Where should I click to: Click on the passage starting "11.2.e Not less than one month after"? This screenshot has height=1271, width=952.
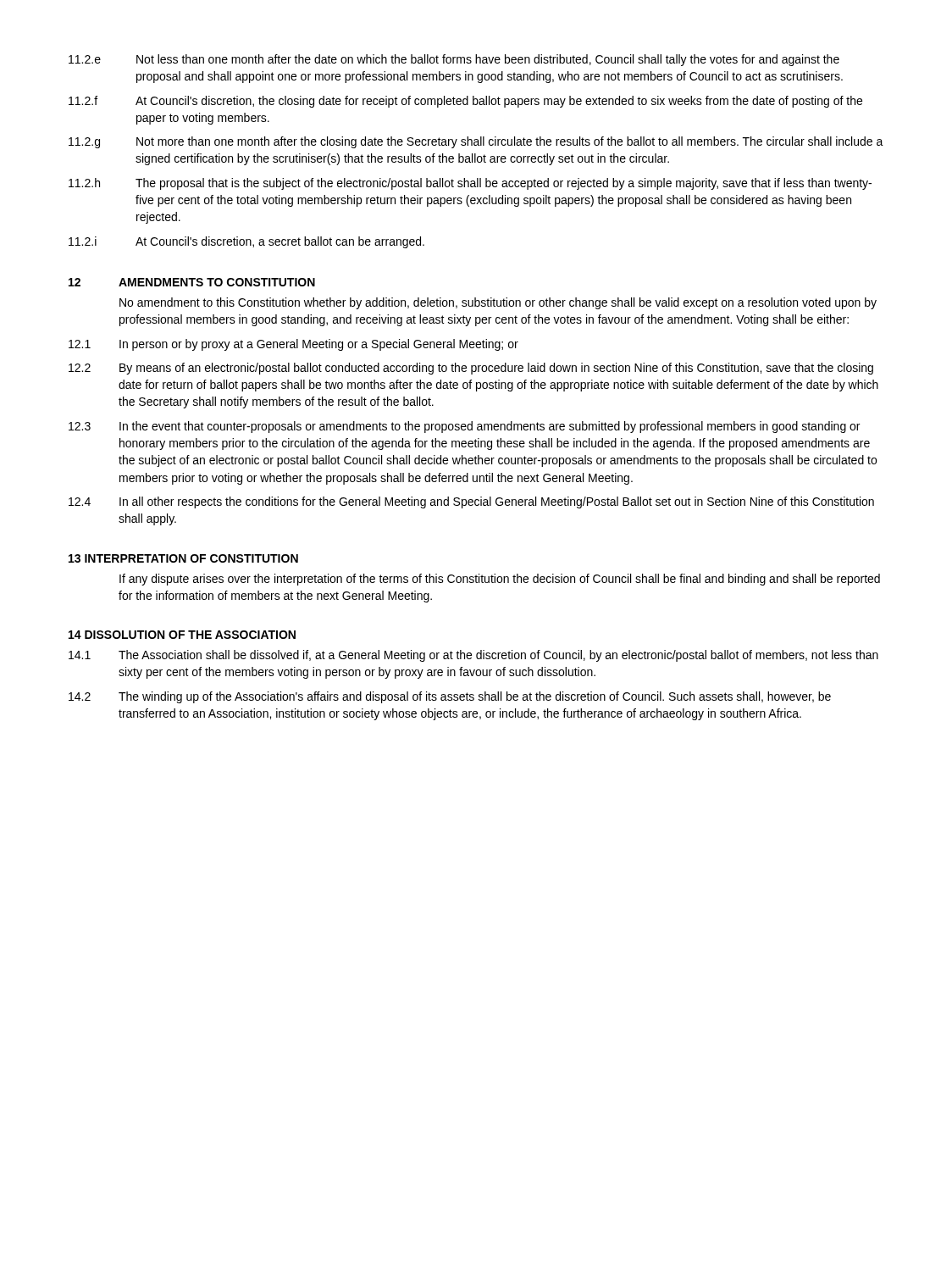coord(476,68)
